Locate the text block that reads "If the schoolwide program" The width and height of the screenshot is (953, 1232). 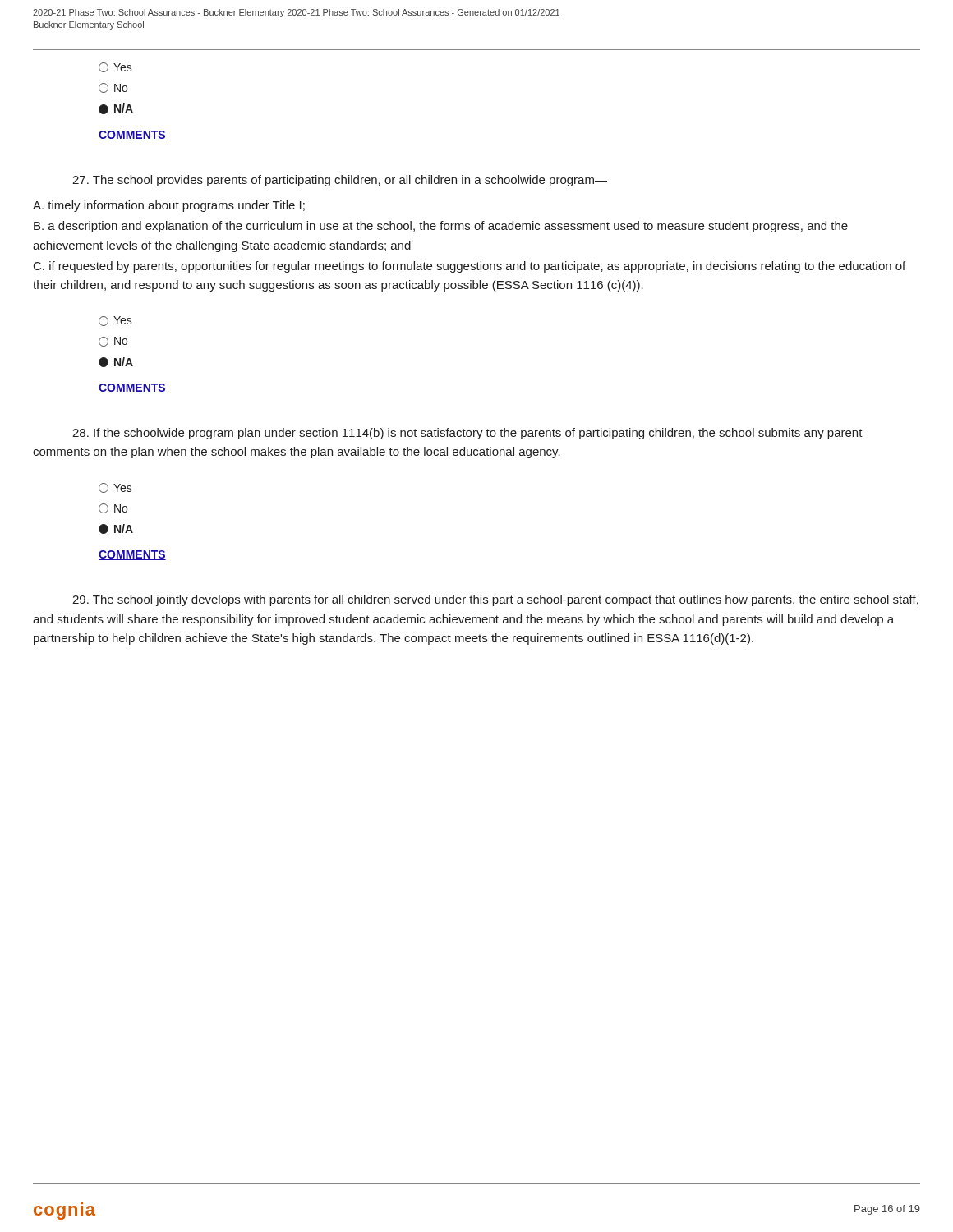(x=476, y=442)
